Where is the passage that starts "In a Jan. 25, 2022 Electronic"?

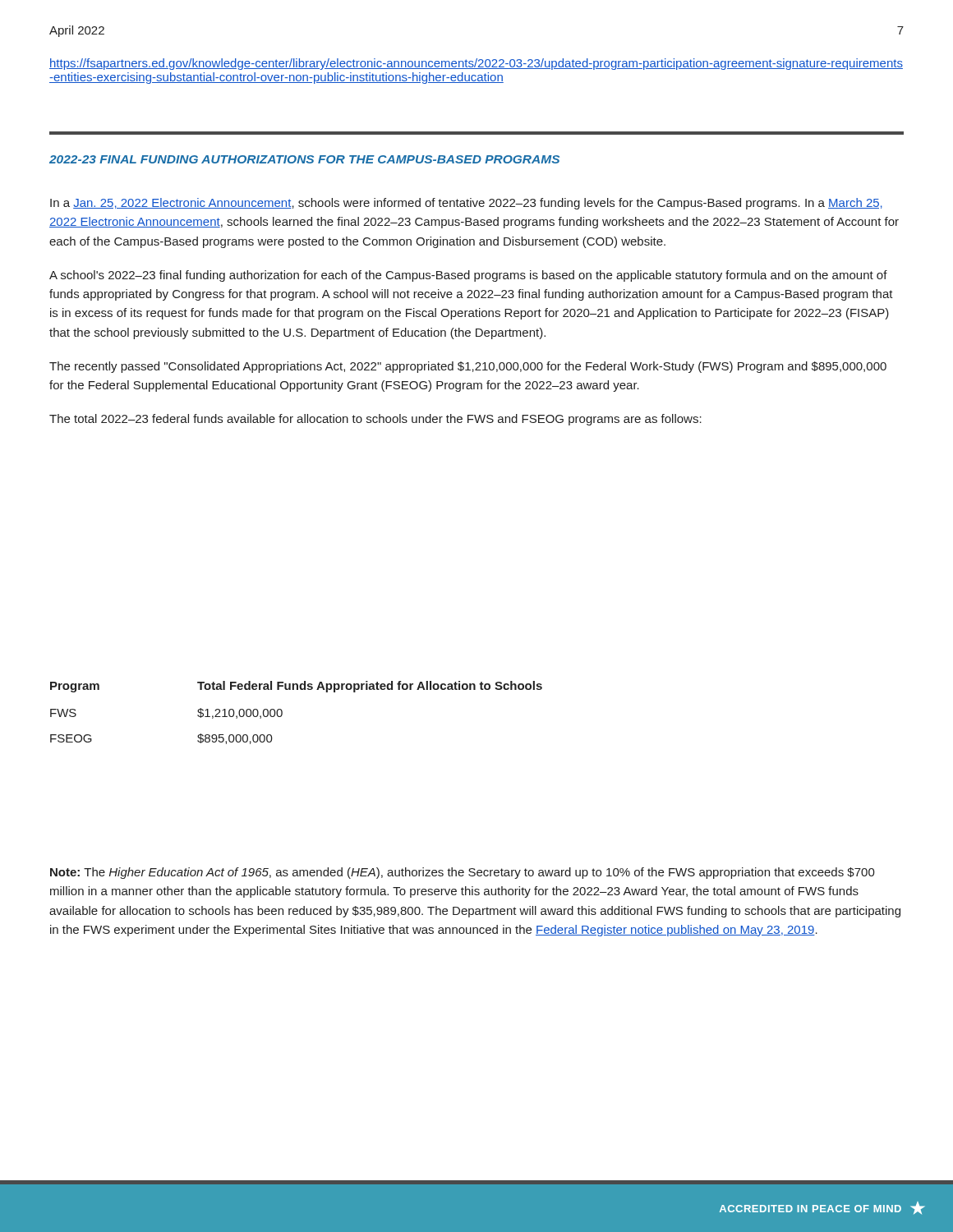pyautogui.click(x=476, y=222)
